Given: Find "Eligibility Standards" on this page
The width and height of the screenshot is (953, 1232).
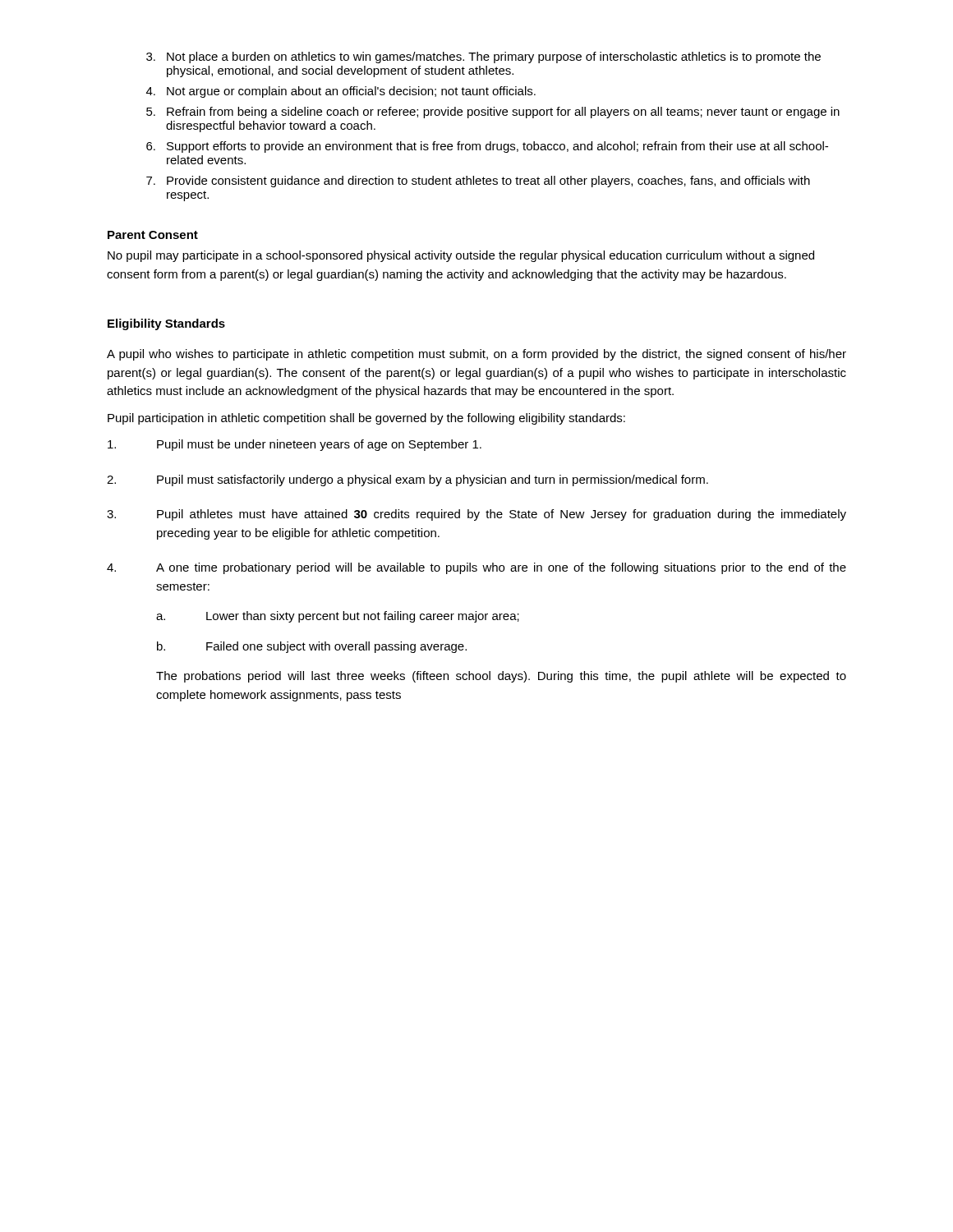Looking at the screenshot, I should point(166,323).
